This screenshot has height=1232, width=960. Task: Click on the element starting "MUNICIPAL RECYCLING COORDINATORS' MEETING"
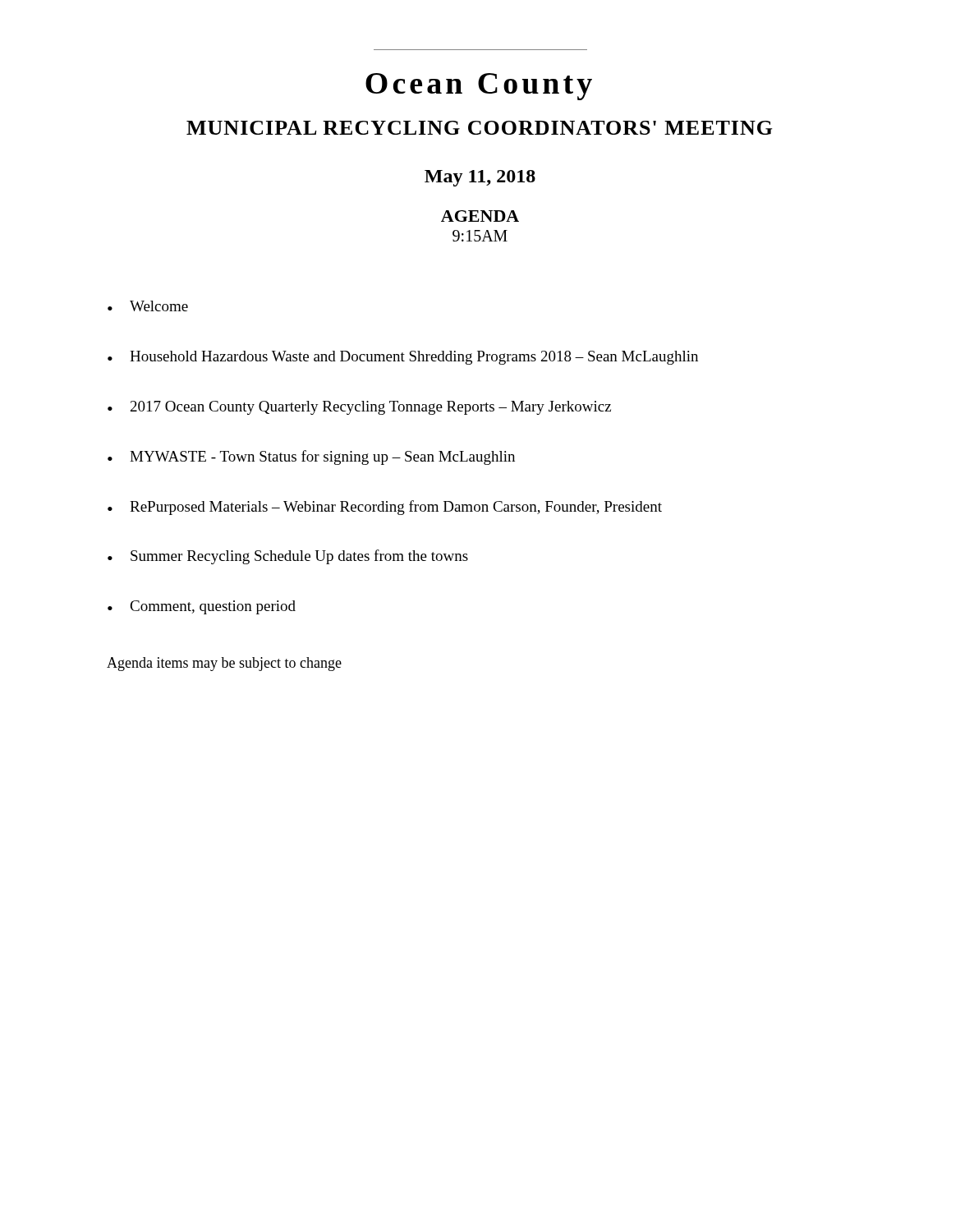[x=480, y=128]
